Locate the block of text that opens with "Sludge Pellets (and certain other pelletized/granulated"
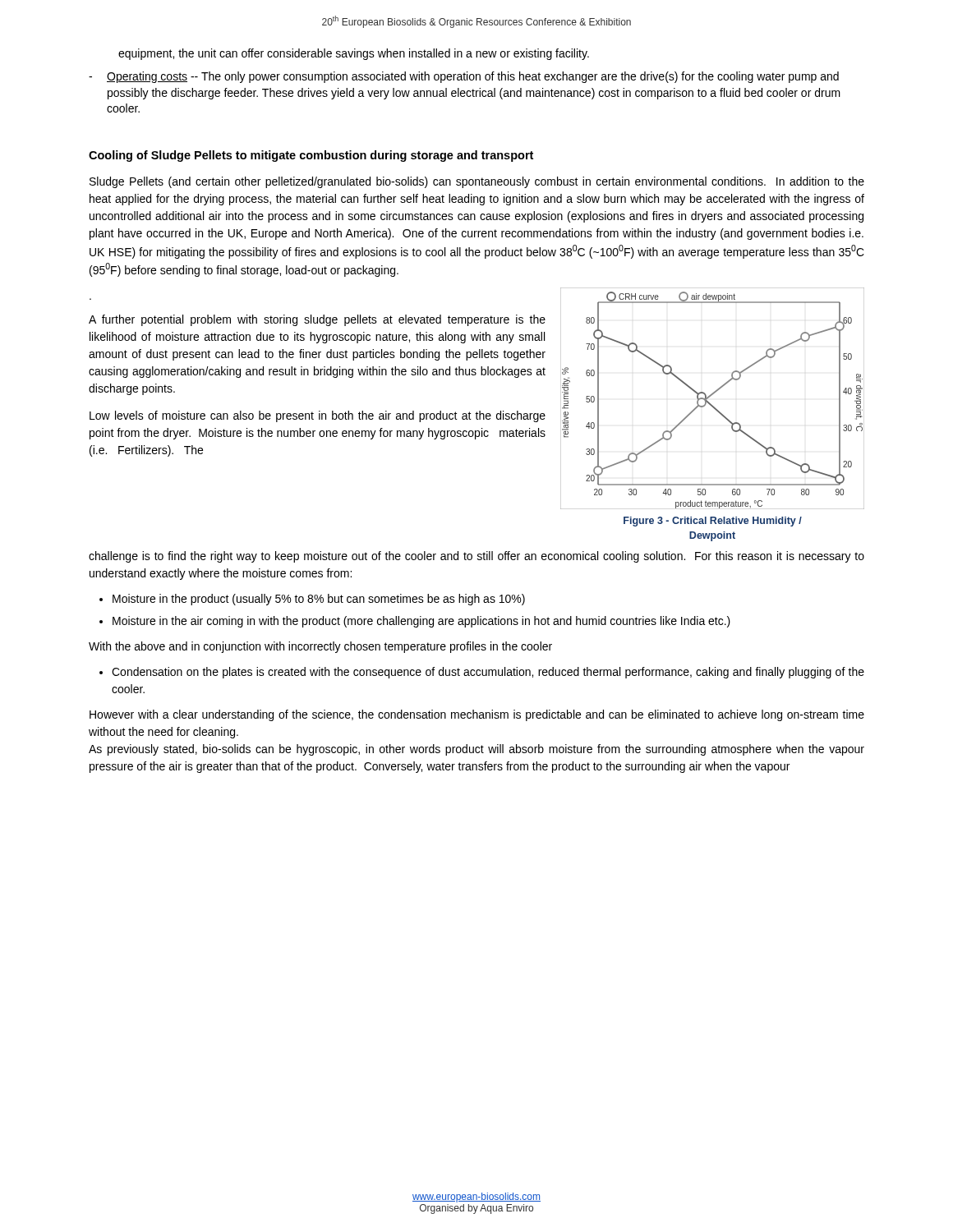 point(476,226)
